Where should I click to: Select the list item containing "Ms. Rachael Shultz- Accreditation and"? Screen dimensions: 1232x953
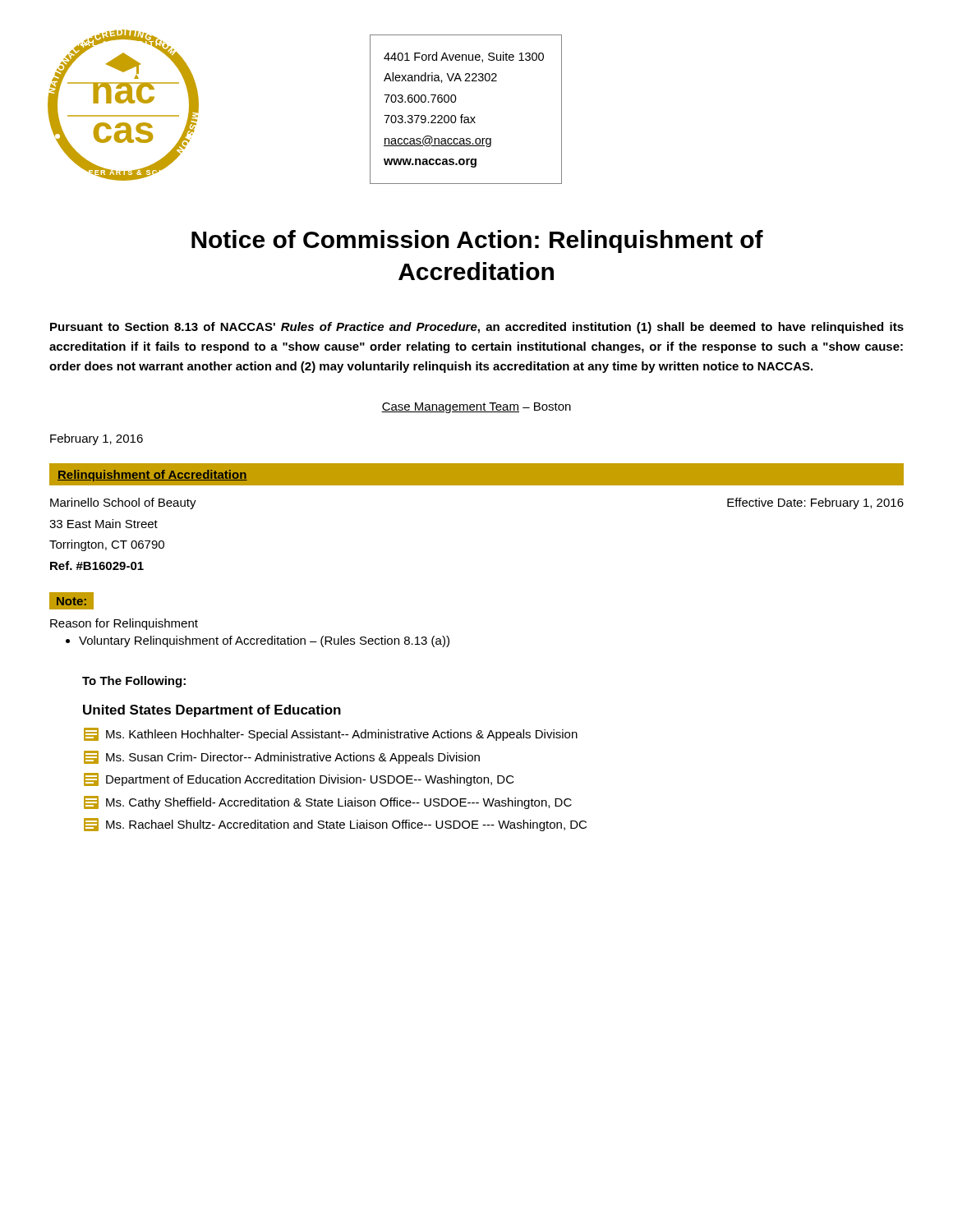coord(335,825)
